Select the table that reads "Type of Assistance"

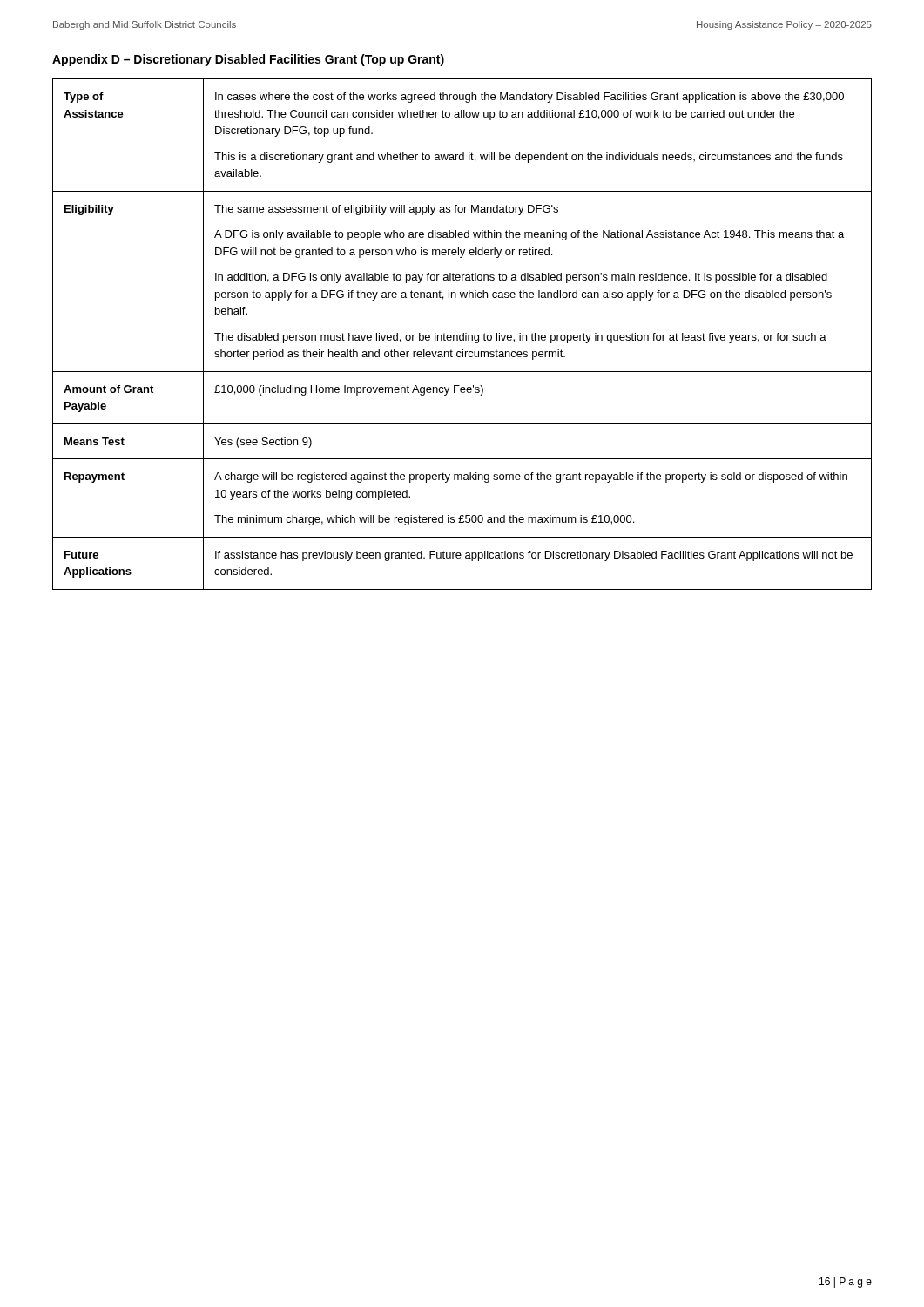pyautogui.click(x=462, y=334)
